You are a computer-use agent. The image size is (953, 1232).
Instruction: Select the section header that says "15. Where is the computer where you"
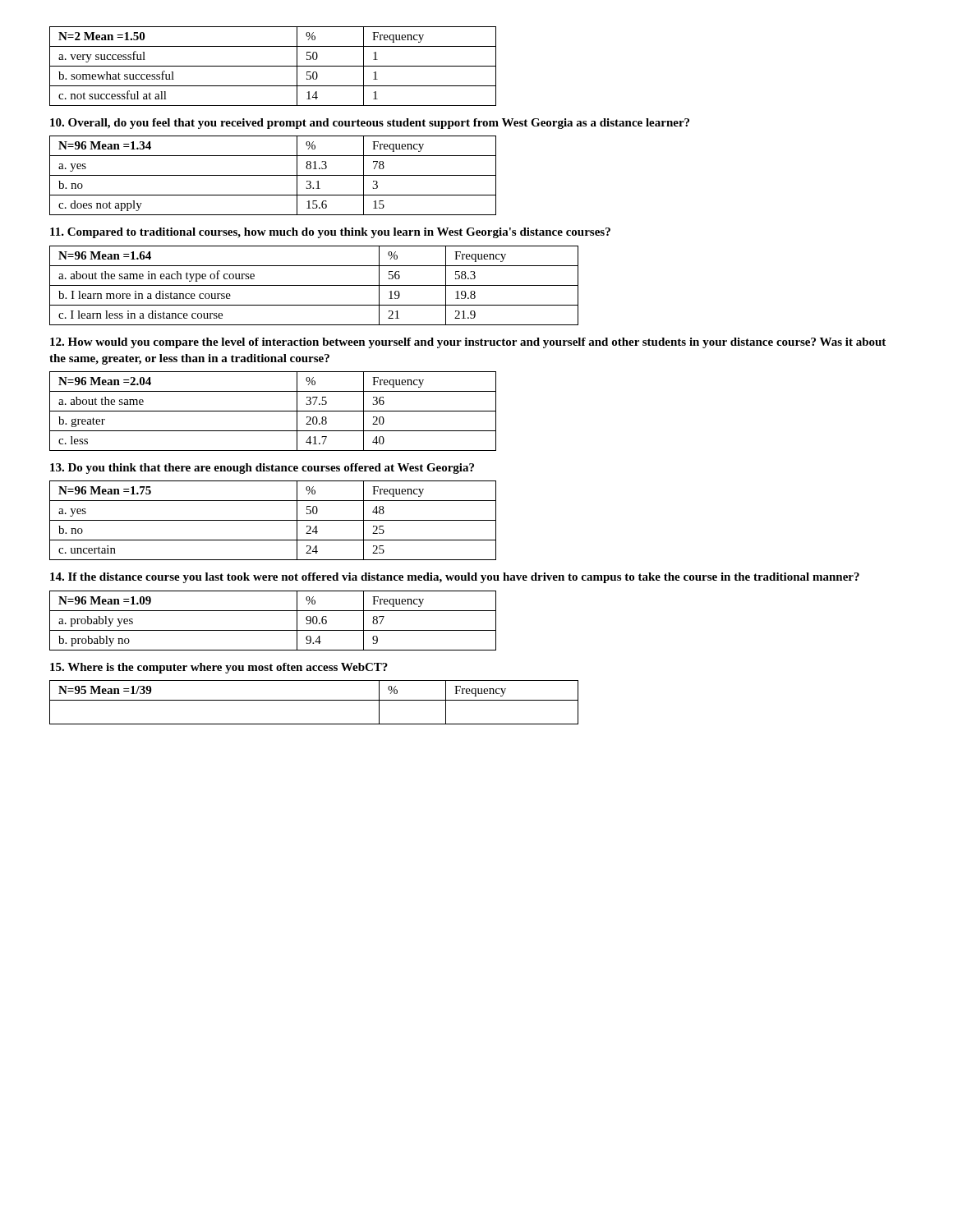[219, 667]
